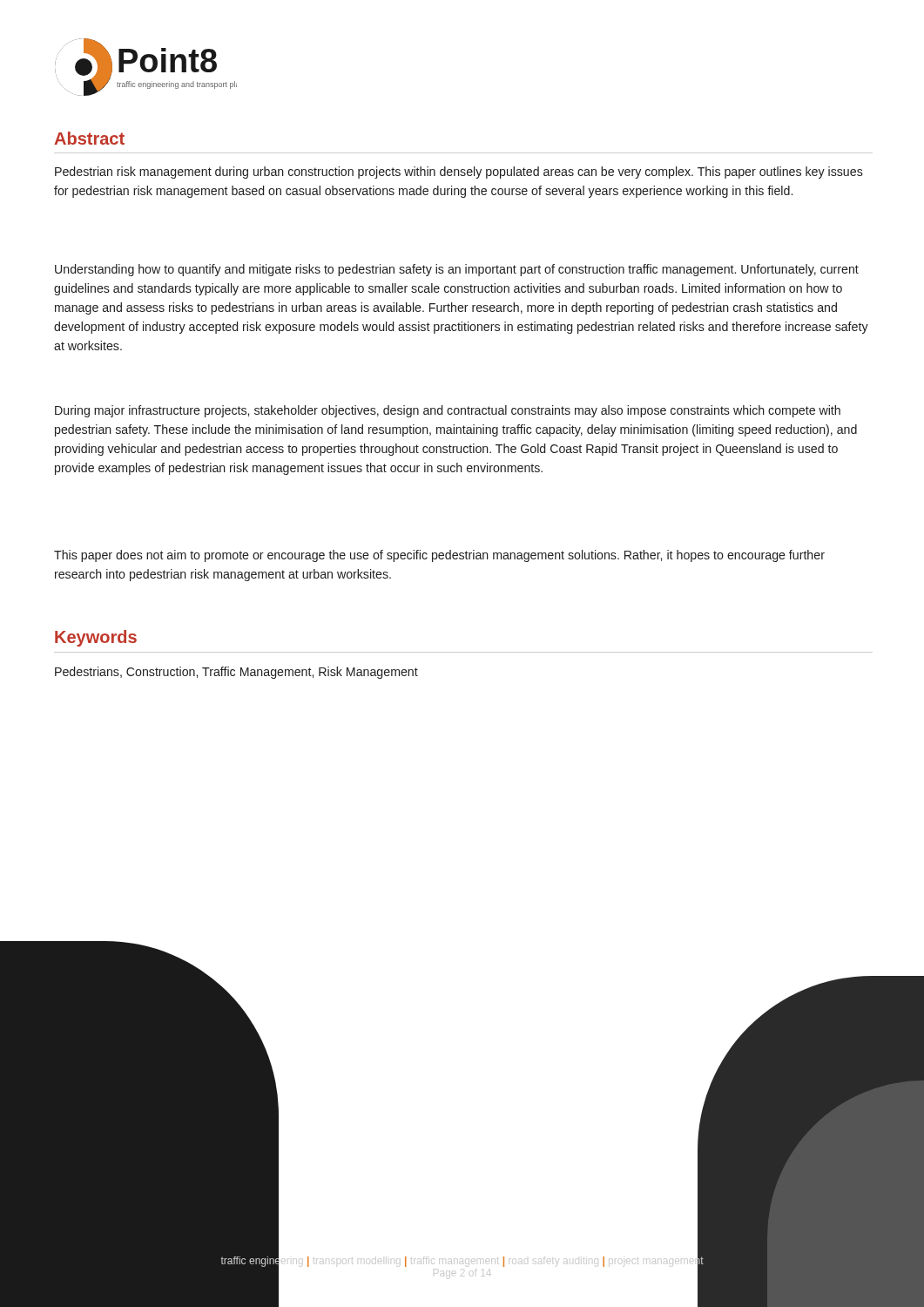Where is the passage that starts "This paper does not aim"?
The width and height of the screenshot is (924, 1307).
point(439,565)
